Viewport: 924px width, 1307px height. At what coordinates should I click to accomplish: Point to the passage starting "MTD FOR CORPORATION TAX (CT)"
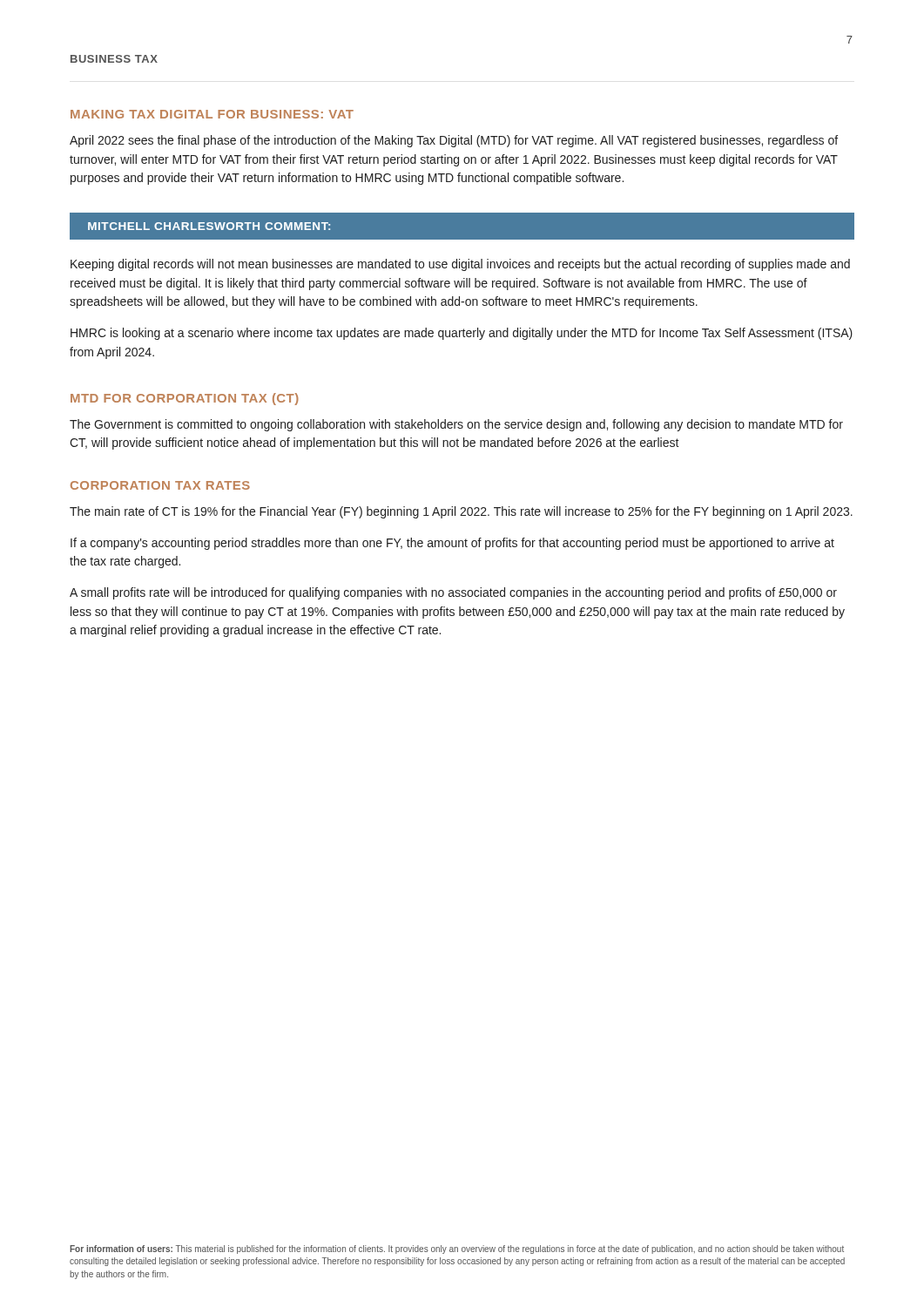click(184, 397)
